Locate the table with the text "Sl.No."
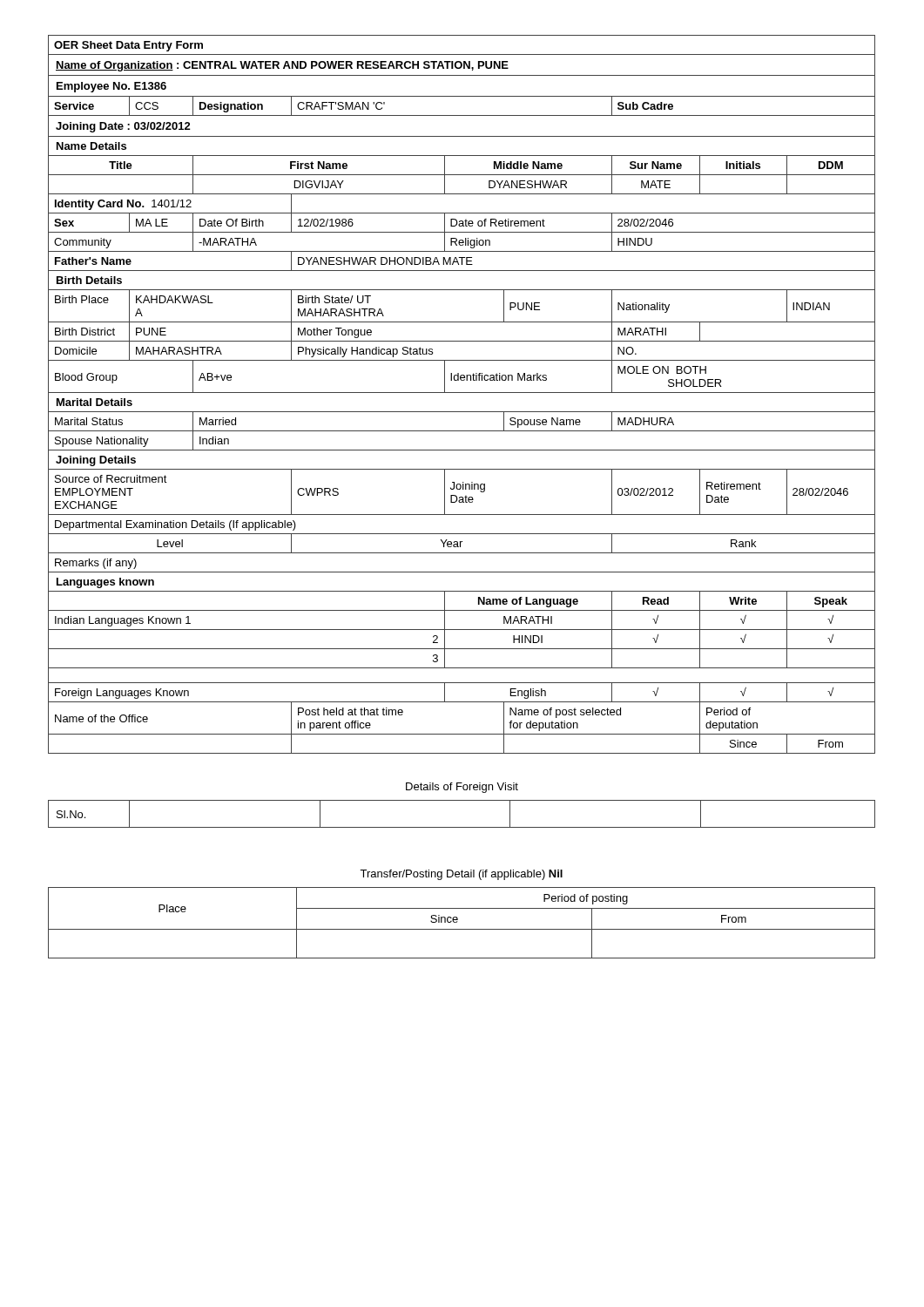This screenshot has width=924, height=1307. tap(462, 814)
